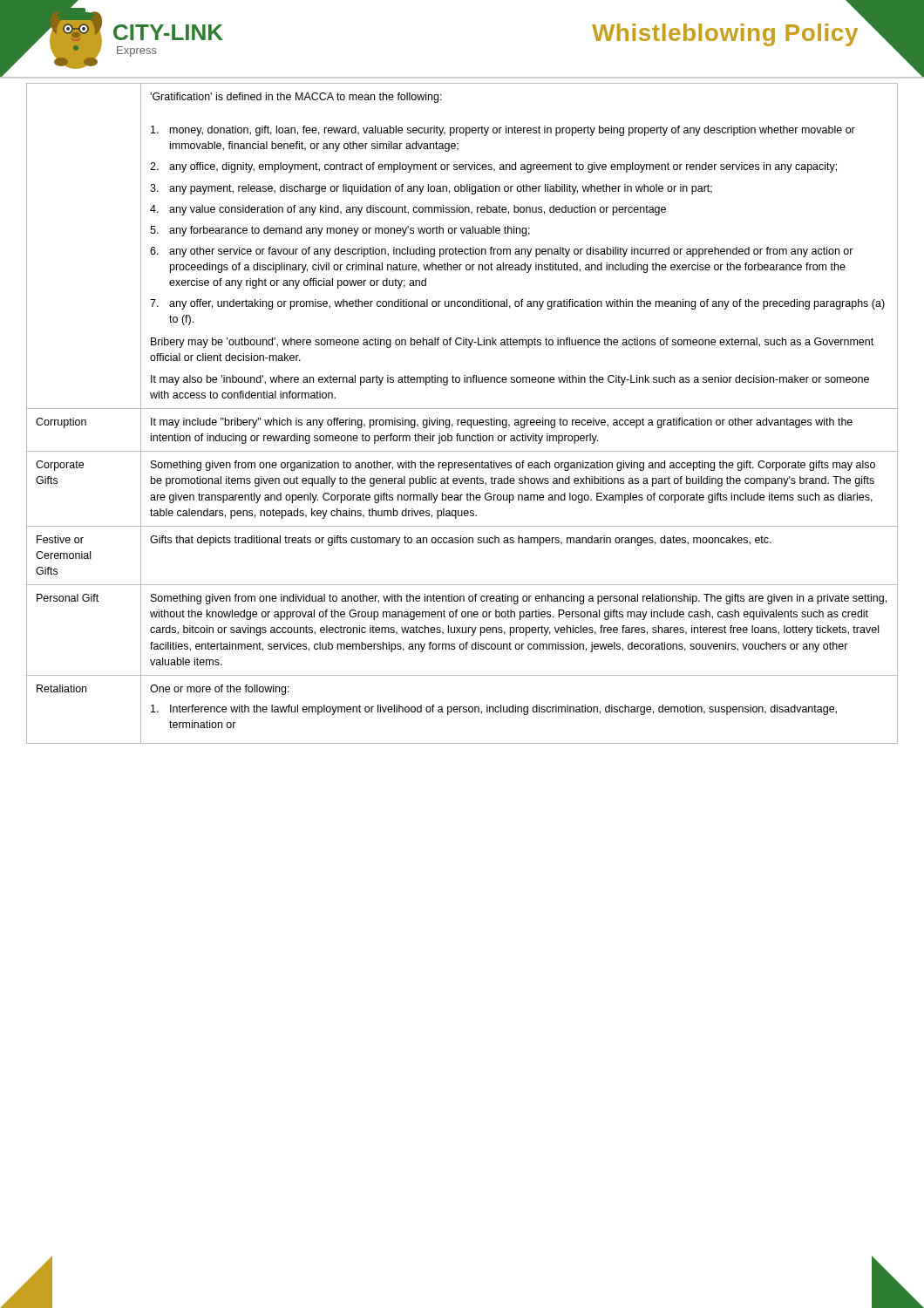The width and height of the screenshot is (924, 1308).
Task: Click on the block starting "Bribery may be"
Action: (x=512, y=349)
